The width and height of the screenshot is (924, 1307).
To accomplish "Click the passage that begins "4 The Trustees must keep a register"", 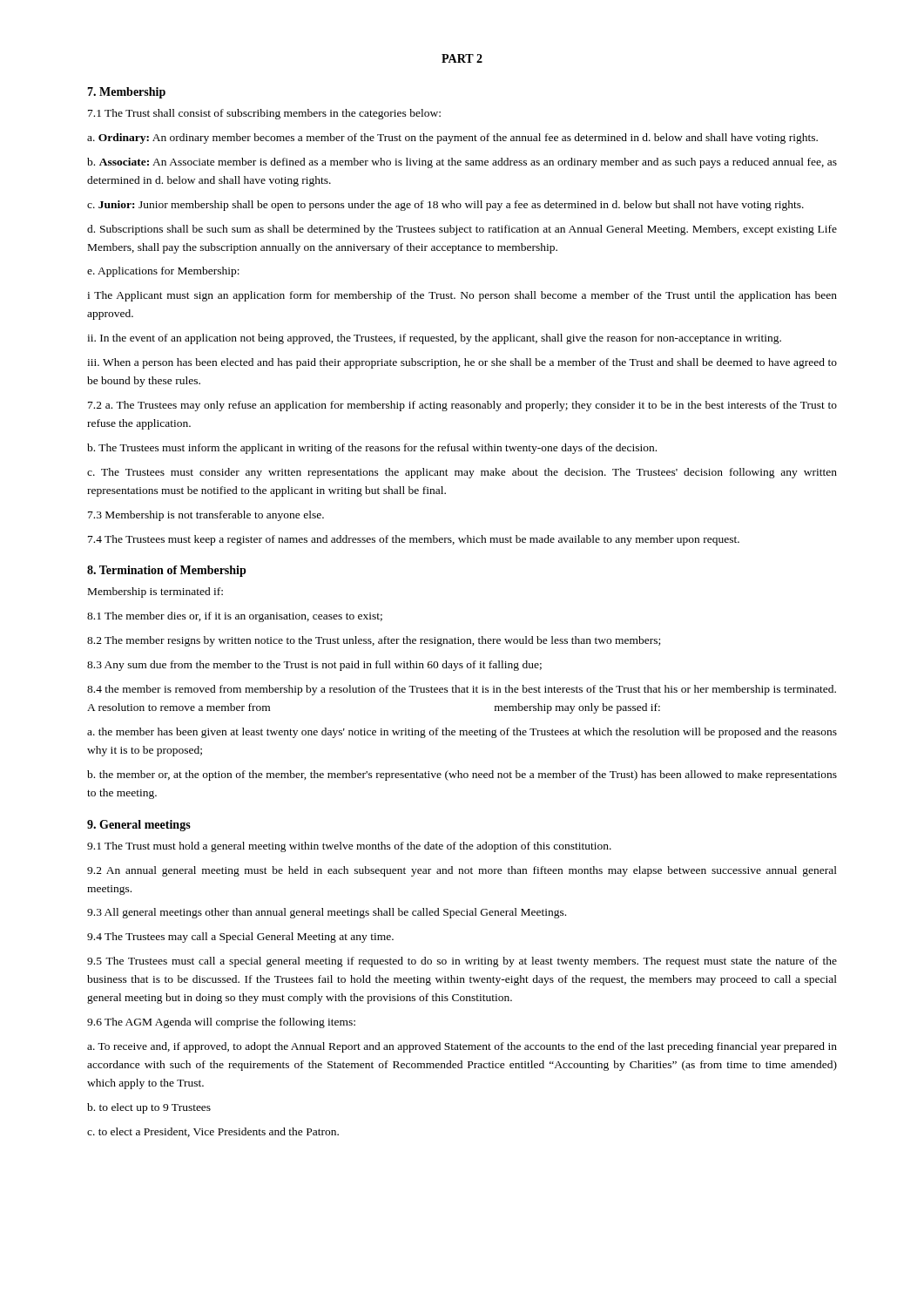I will 413,538.
